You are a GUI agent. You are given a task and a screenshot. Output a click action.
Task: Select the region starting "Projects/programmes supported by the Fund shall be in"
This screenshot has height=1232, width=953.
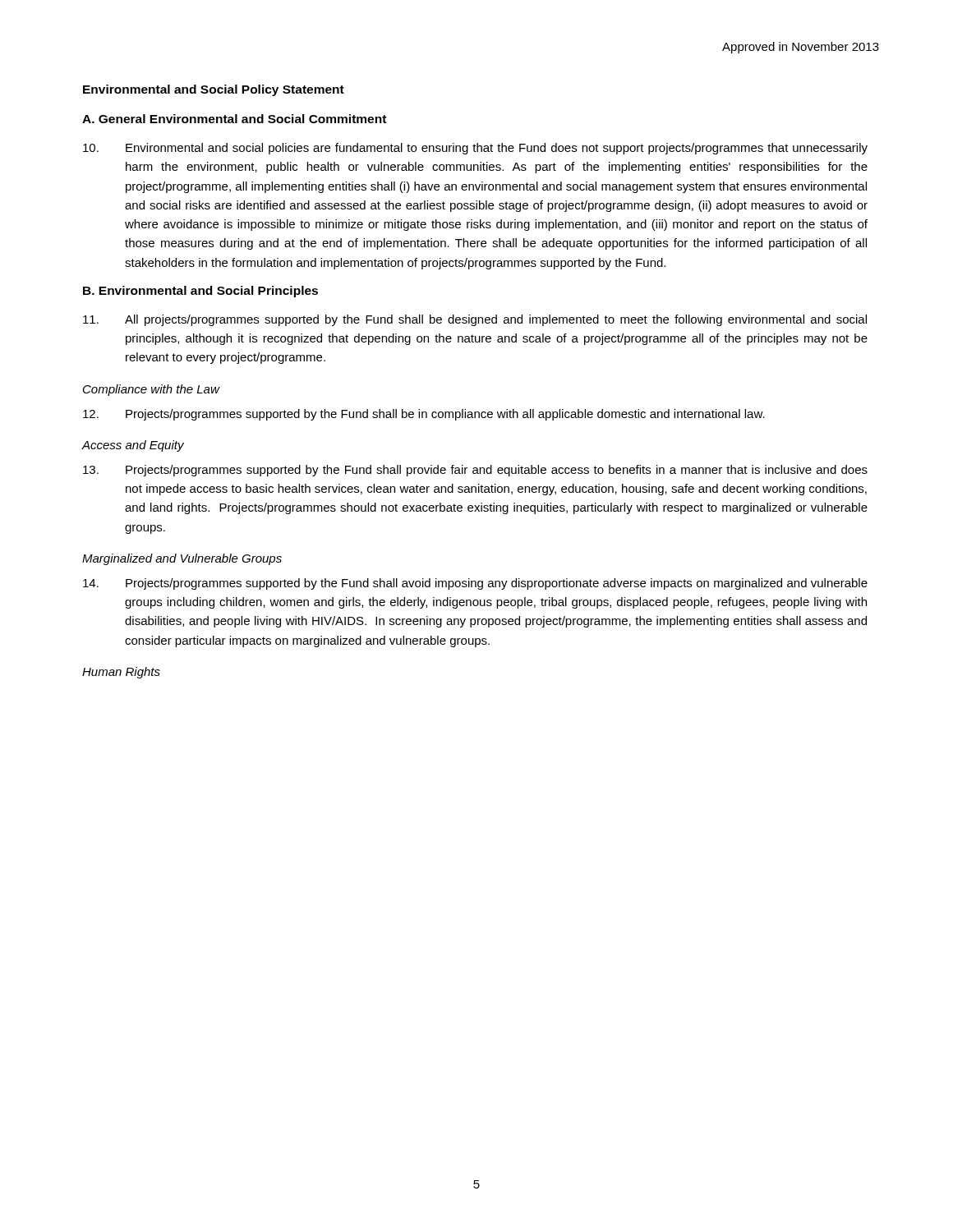click(x=475, y=413)
